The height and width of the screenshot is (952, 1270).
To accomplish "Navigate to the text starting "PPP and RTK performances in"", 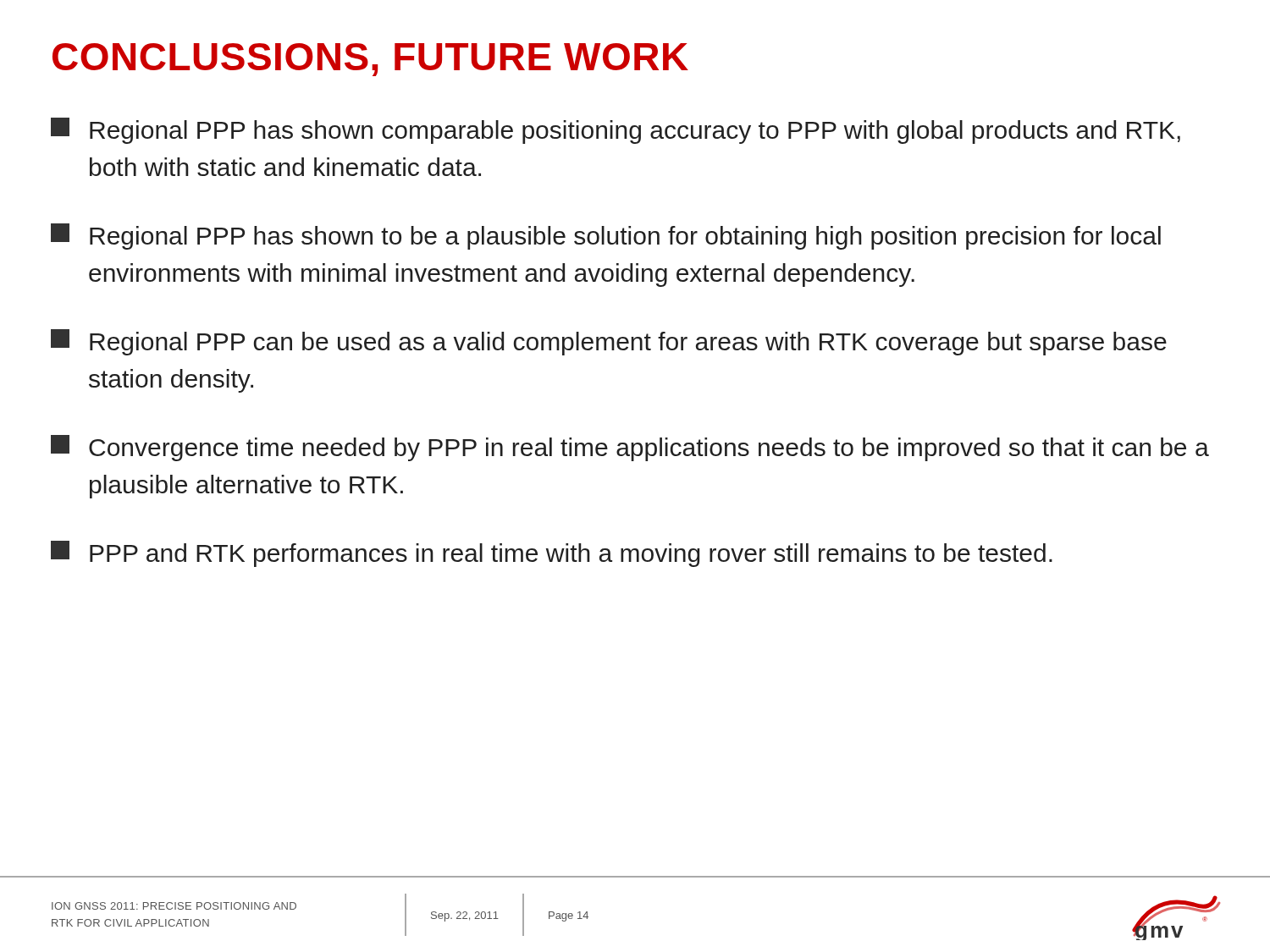I will [552, 553].
